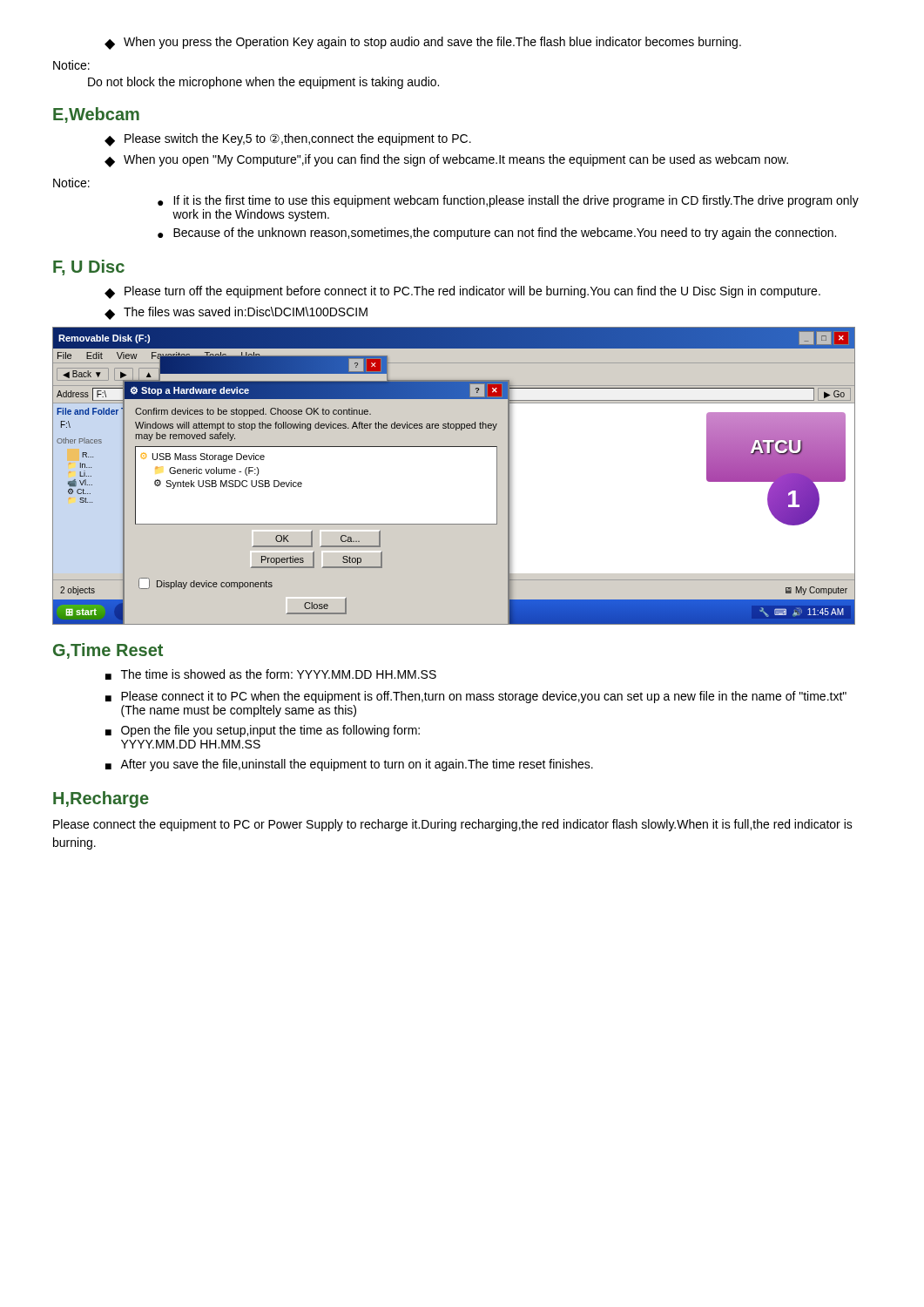Viewport: 924px width, 1307px height.
Task: Find the screenshot
Action: click(x=454, y=476)
